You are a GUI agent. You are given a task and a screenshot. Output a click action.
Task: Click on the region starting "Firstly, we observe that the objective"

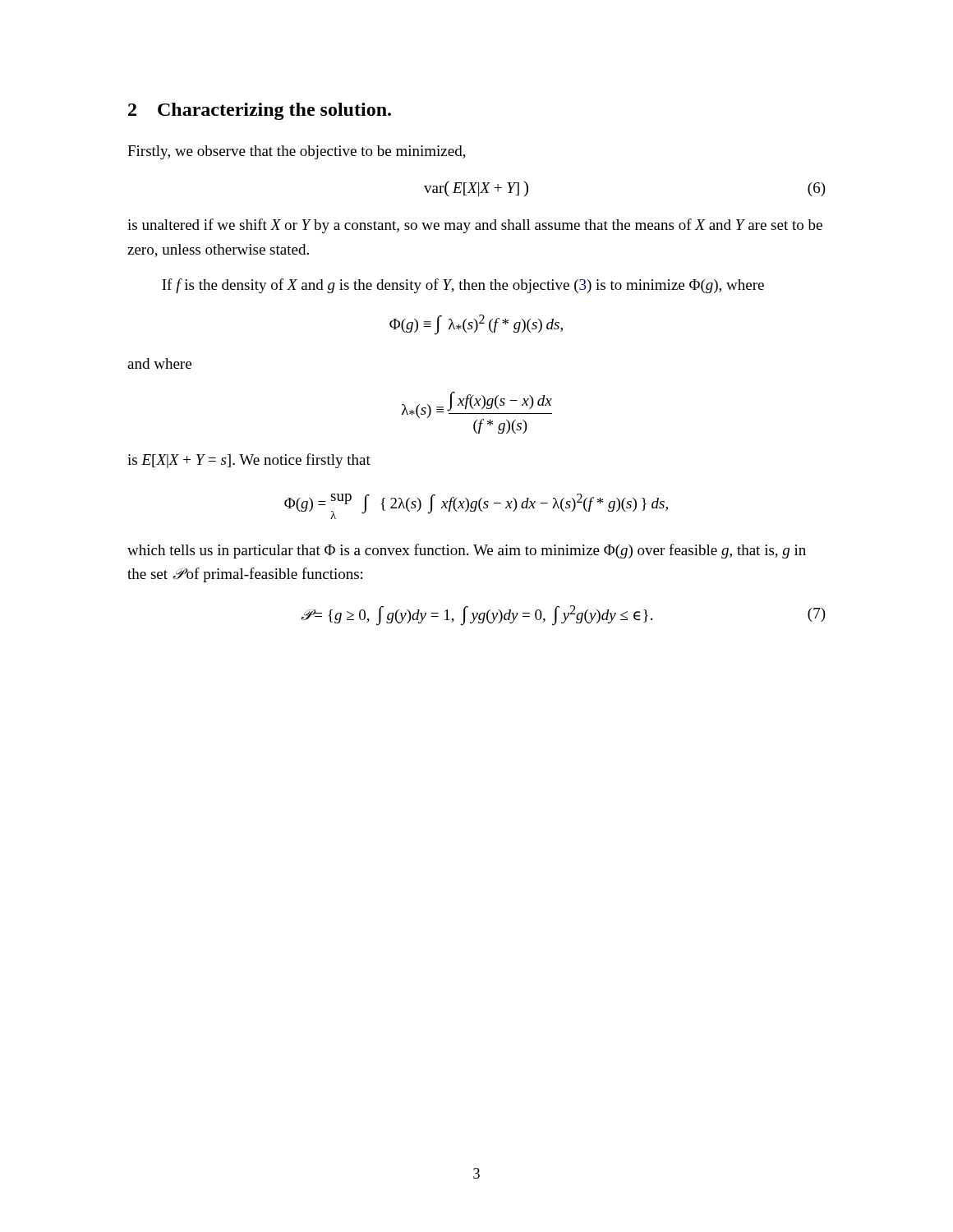(x=476, y=151)
